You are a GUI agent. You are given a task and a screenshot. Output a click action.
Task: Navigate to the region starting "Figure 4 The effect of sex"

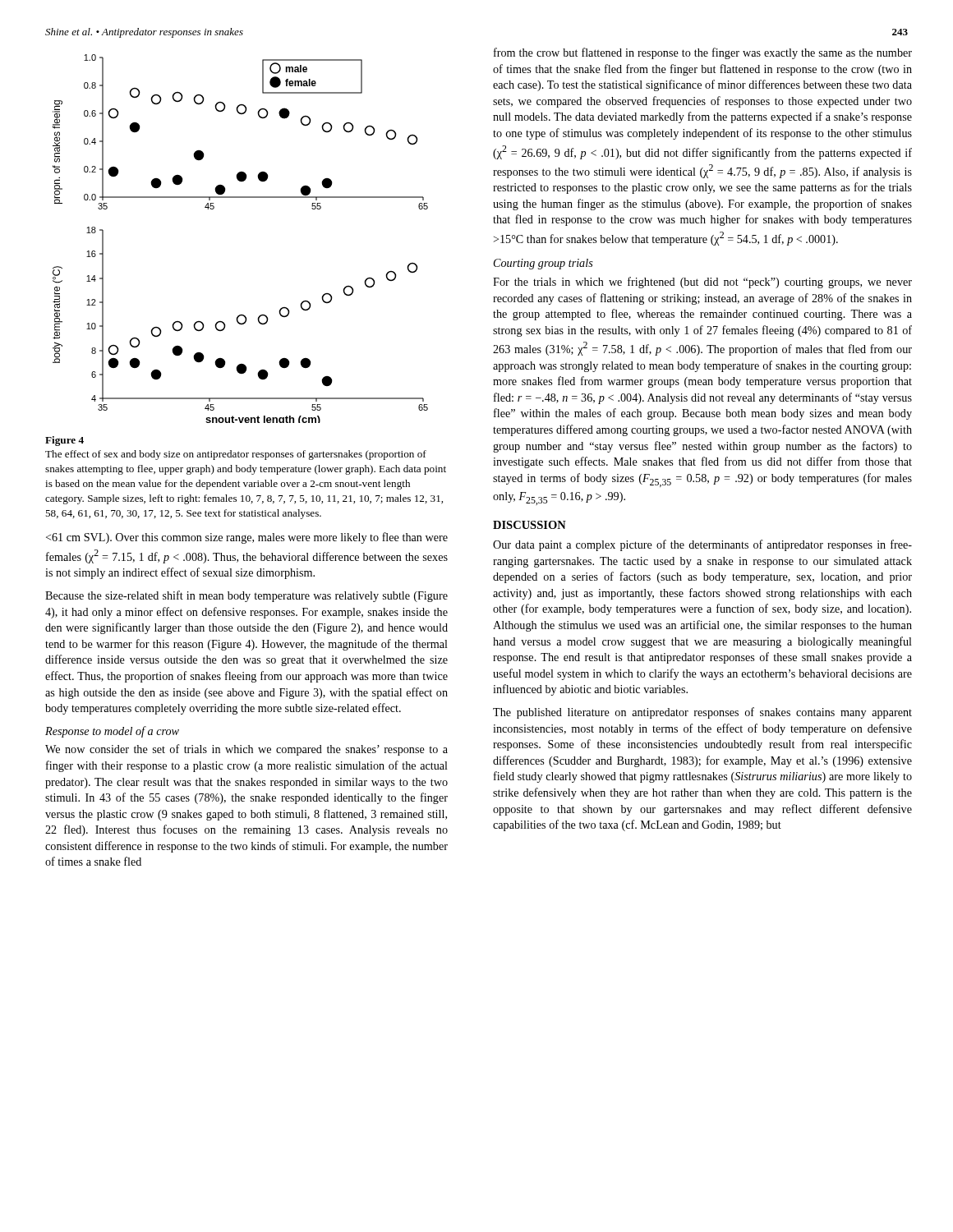tap(246, 476)
